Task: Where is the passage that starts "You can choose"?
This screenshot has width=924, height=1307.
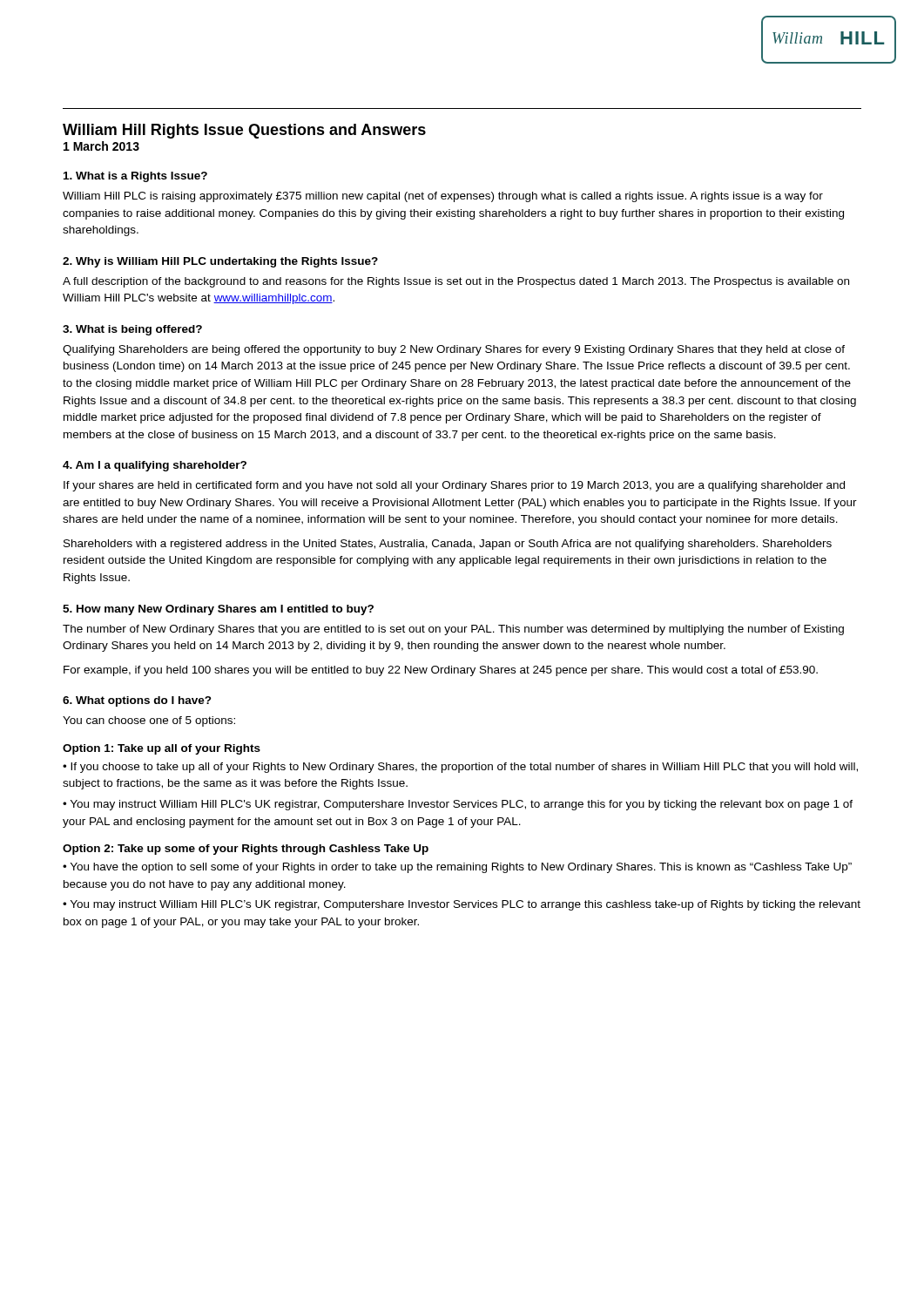Action: point(149,720)
